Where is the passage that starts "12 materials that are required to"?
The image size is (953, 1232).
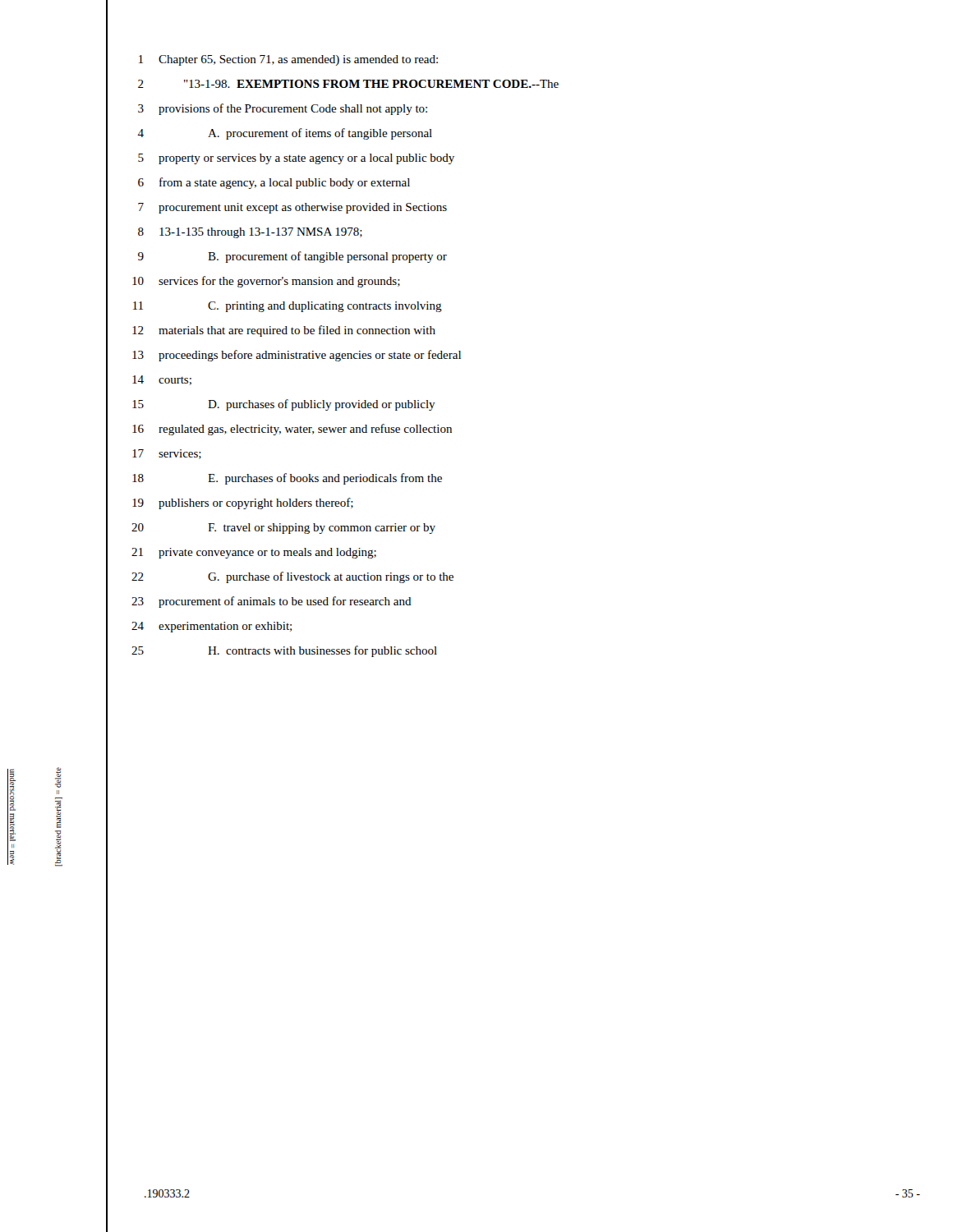pos(271,331)
